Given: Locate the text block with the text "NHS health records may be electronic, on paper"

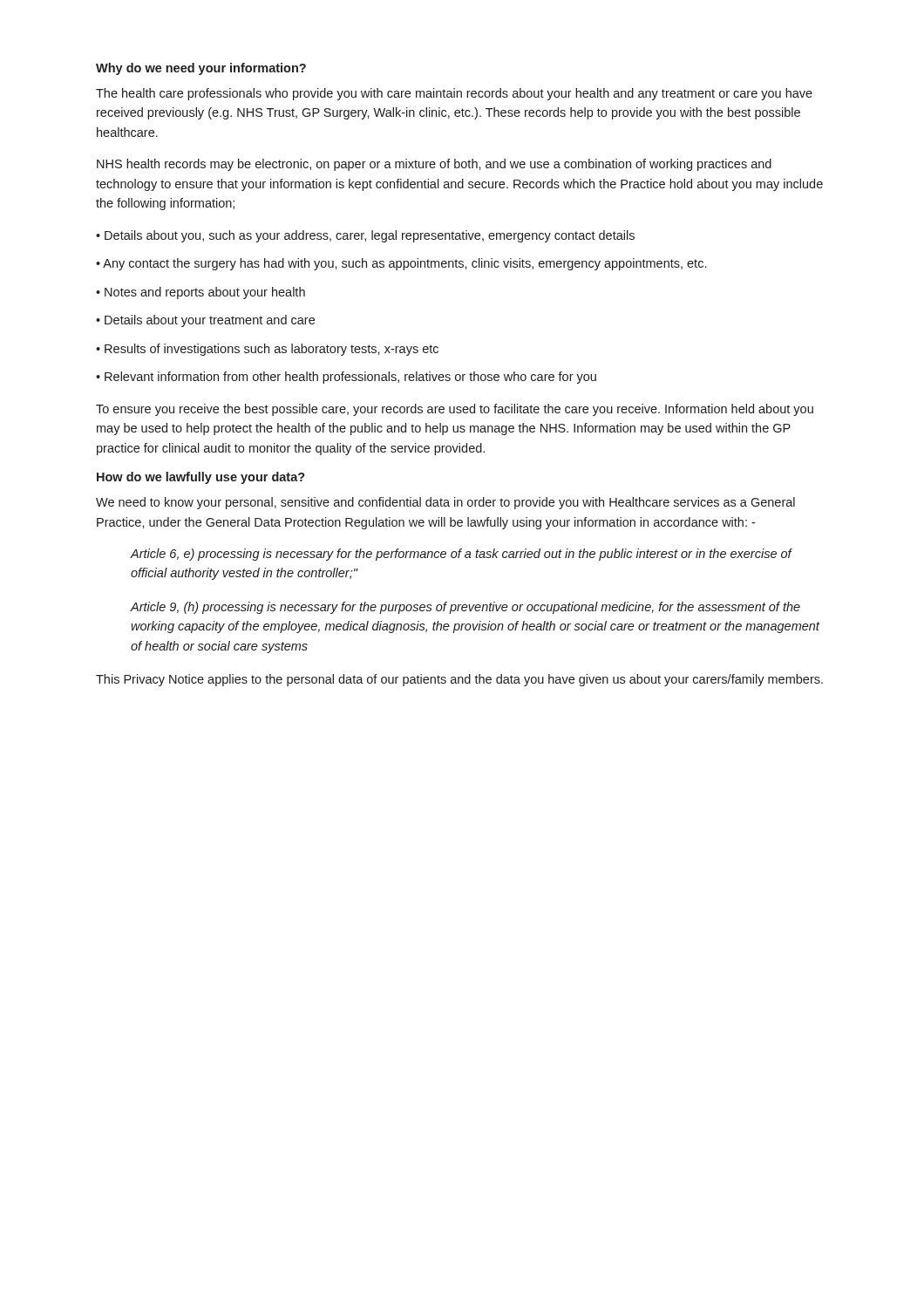Looking at the screenshot, I should click(x=460, y=184).
